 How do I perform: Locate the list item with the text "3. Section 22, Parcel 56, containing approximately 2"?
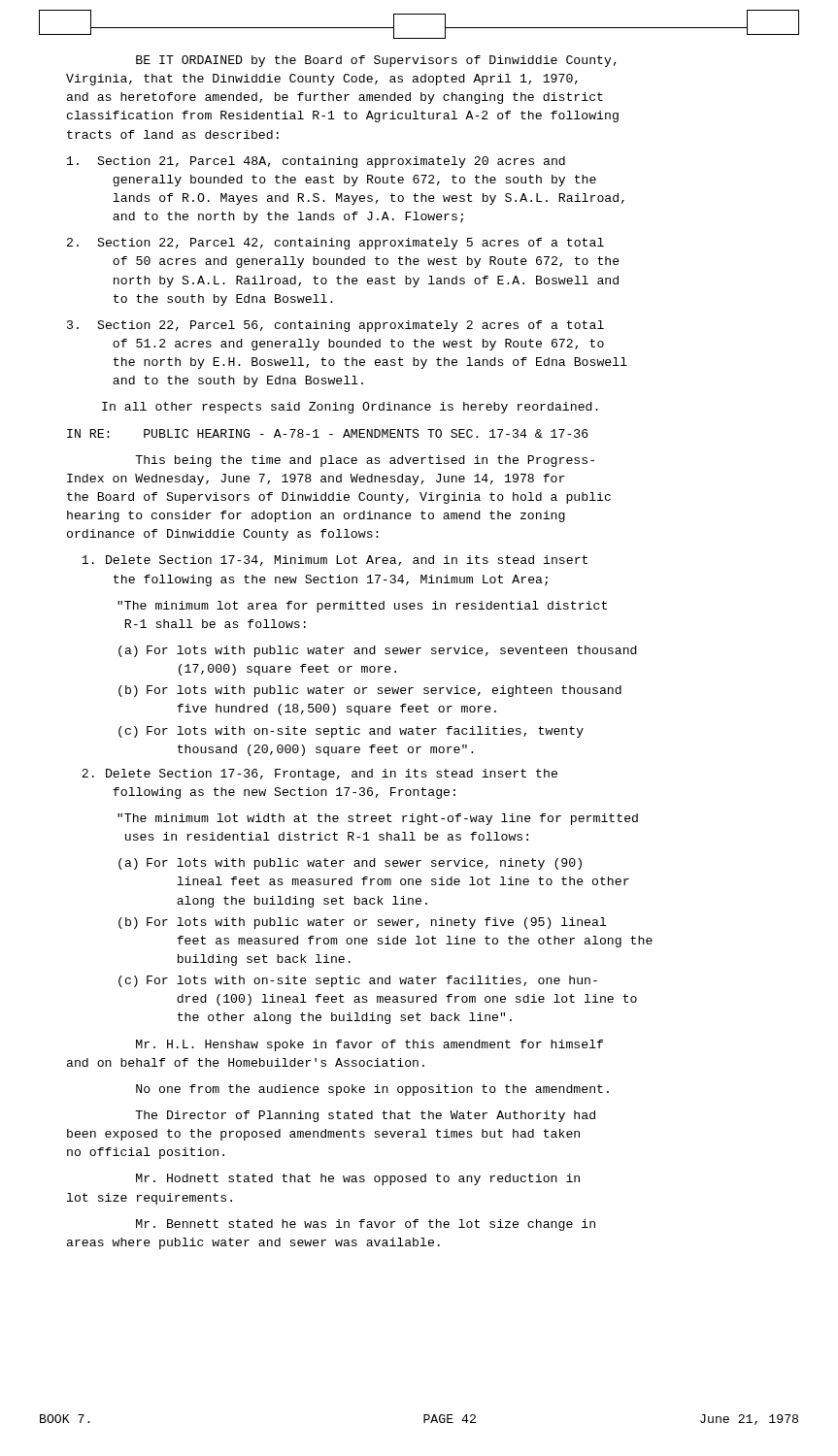(423, 353)
